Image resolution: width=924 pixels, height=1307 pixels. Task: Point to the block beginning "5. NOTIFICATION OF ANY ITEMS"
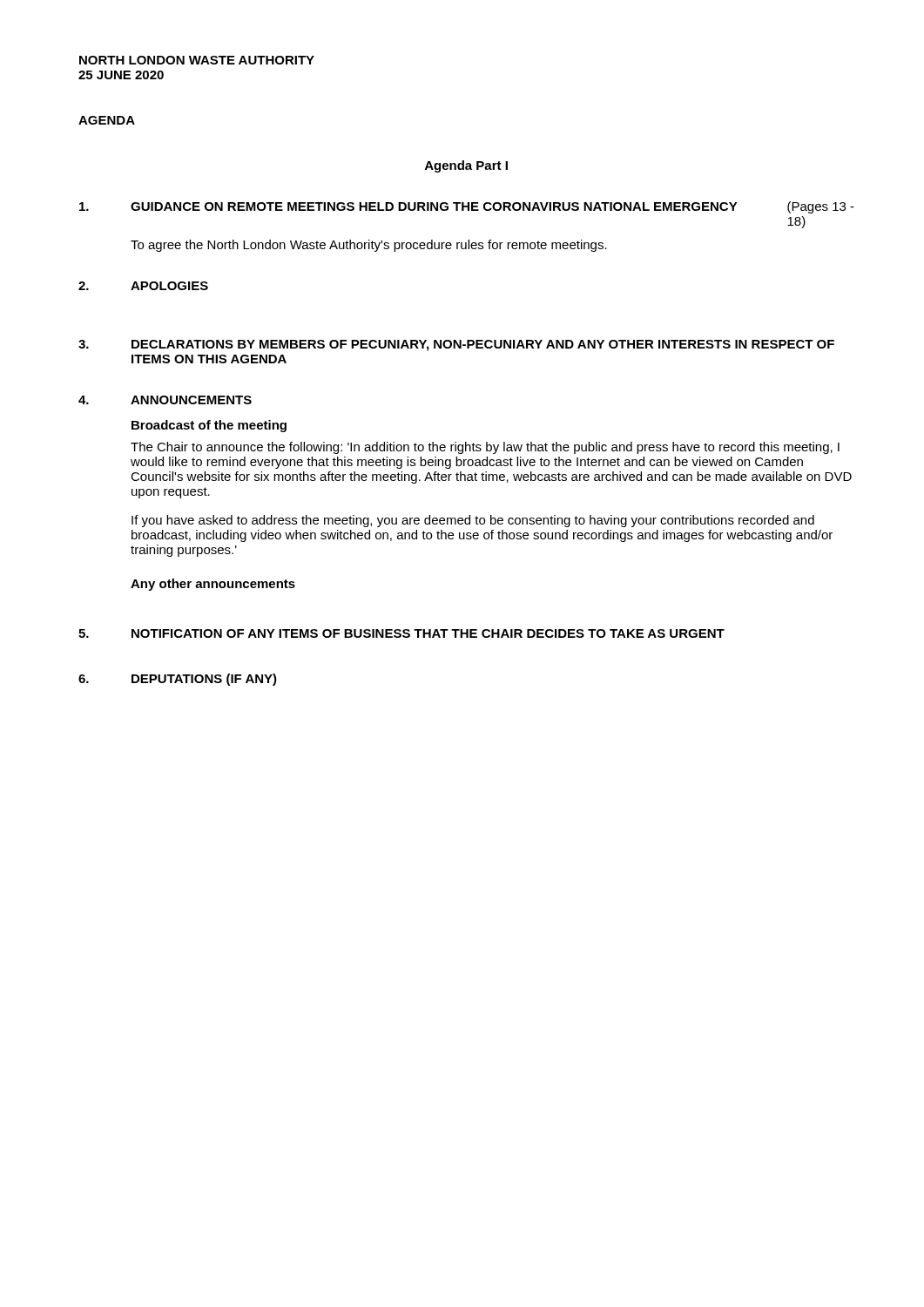click(466, 633)
